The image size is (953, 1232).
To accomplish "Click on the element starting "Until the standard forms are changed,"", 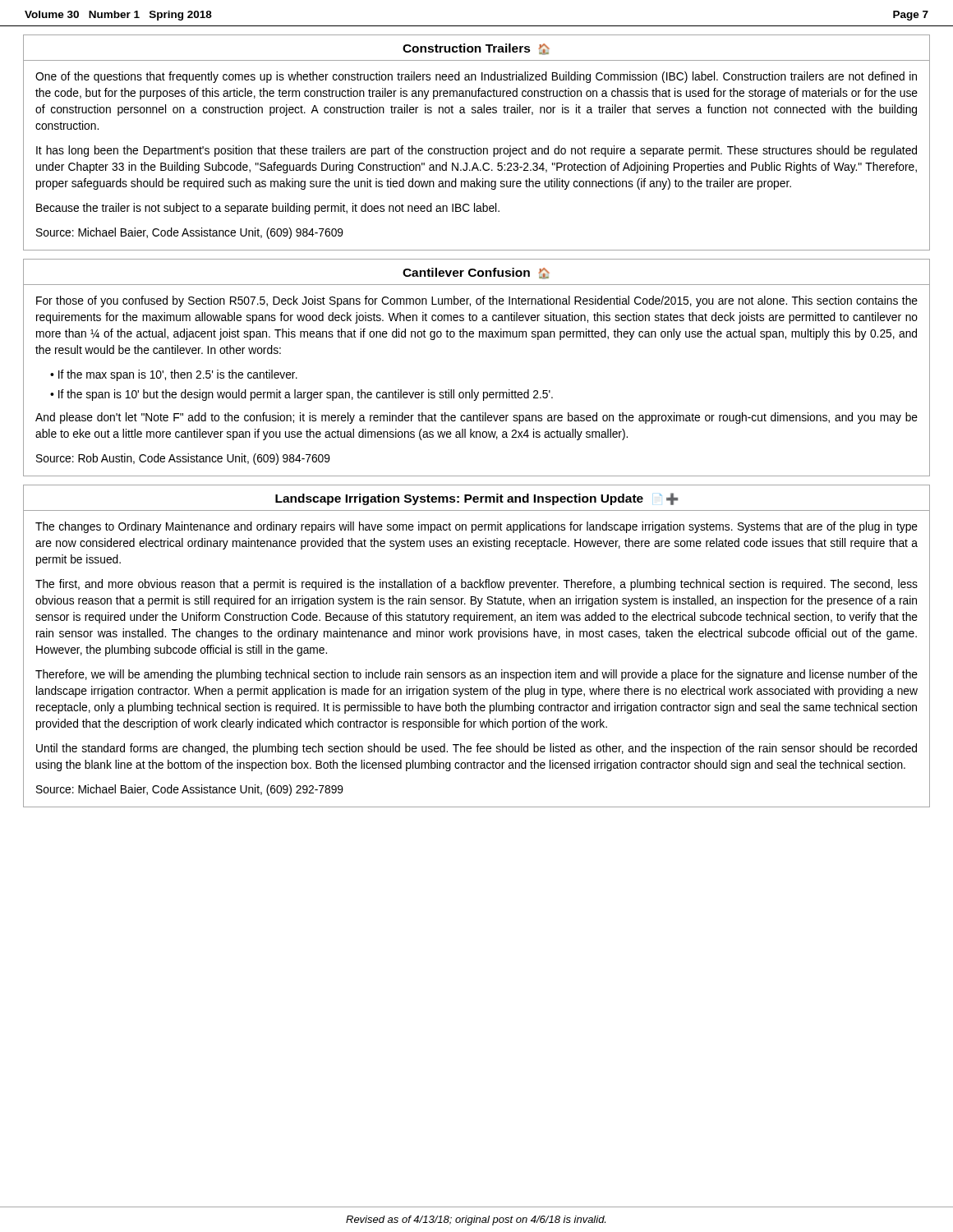I will [476, 757].
